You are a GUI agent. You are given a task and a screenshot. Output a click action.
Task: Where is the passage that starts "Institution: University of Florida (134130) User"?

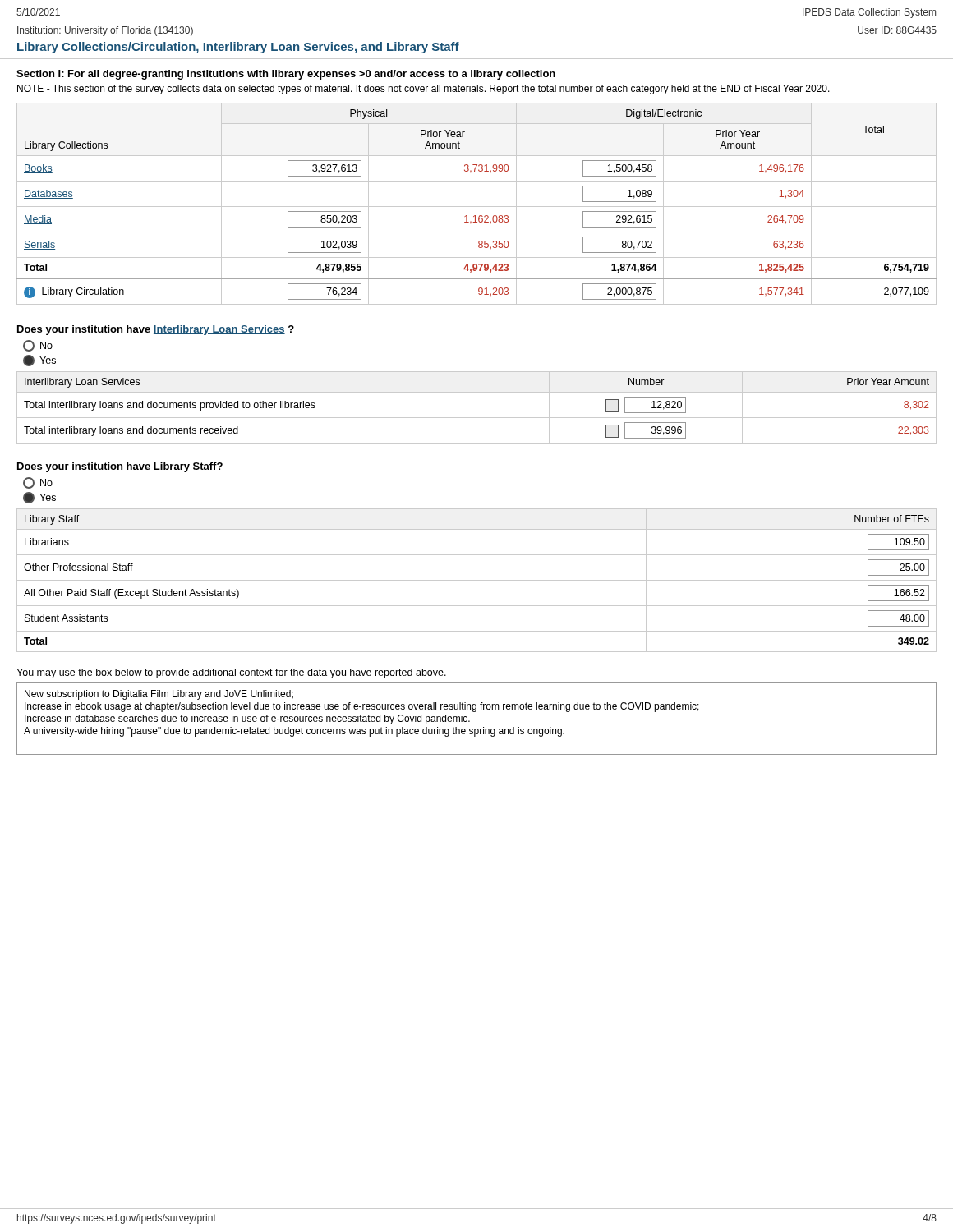(x=103, y=30)
